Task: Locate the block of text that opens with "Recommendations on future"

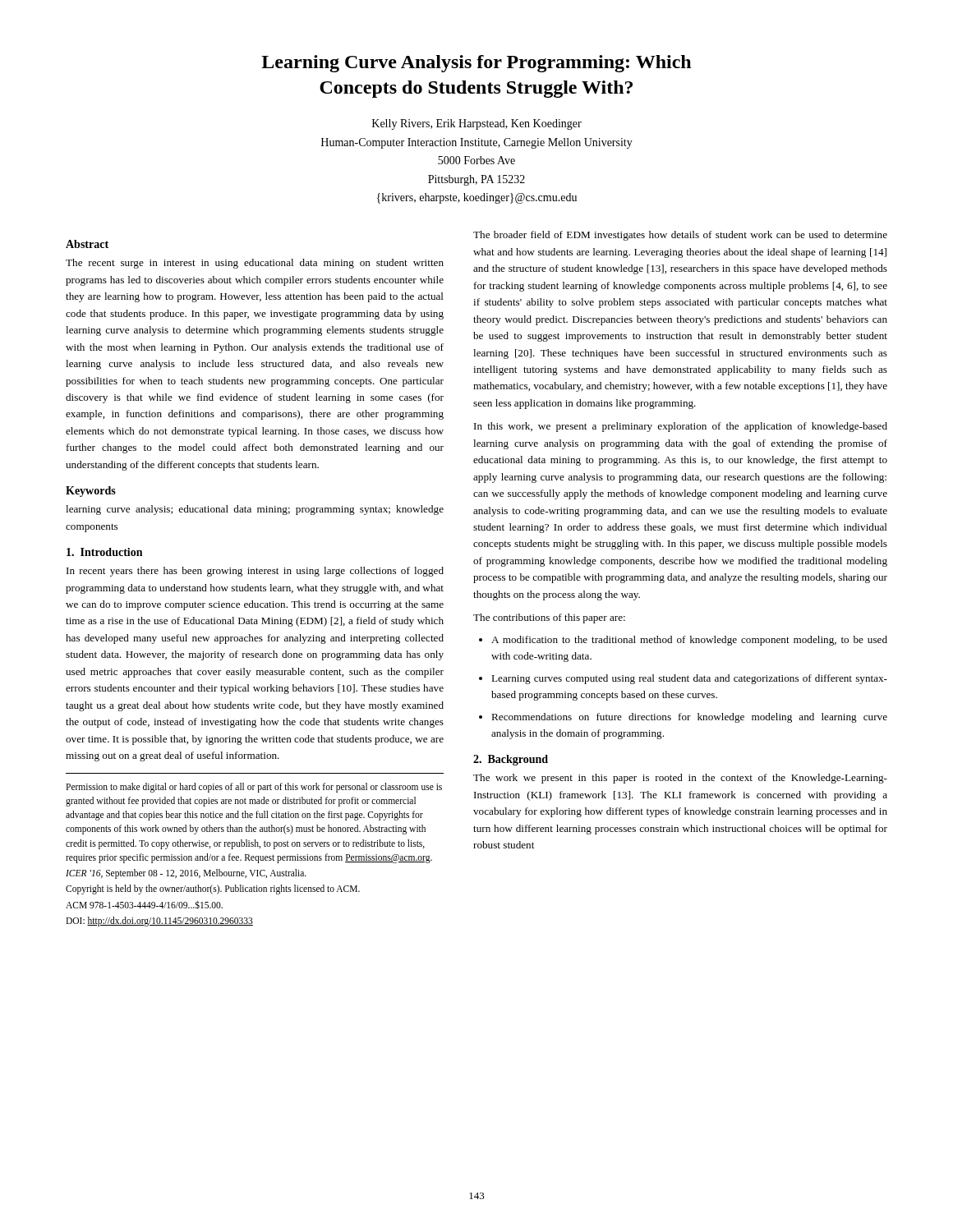Action: [x=689, y=725]
